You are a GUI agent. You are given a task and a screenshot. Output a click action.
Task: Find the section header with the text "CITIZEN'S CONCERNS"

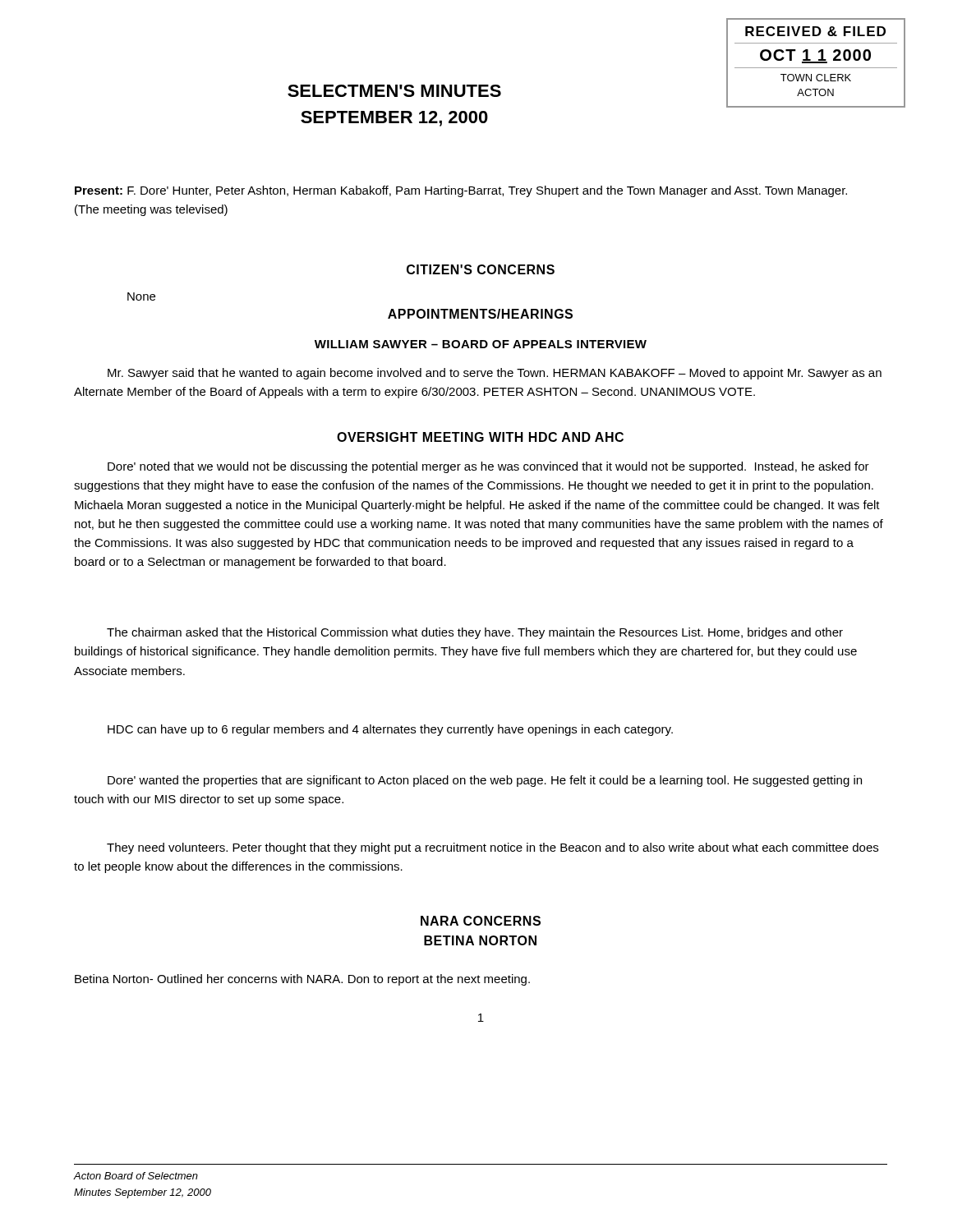point(481,270)
